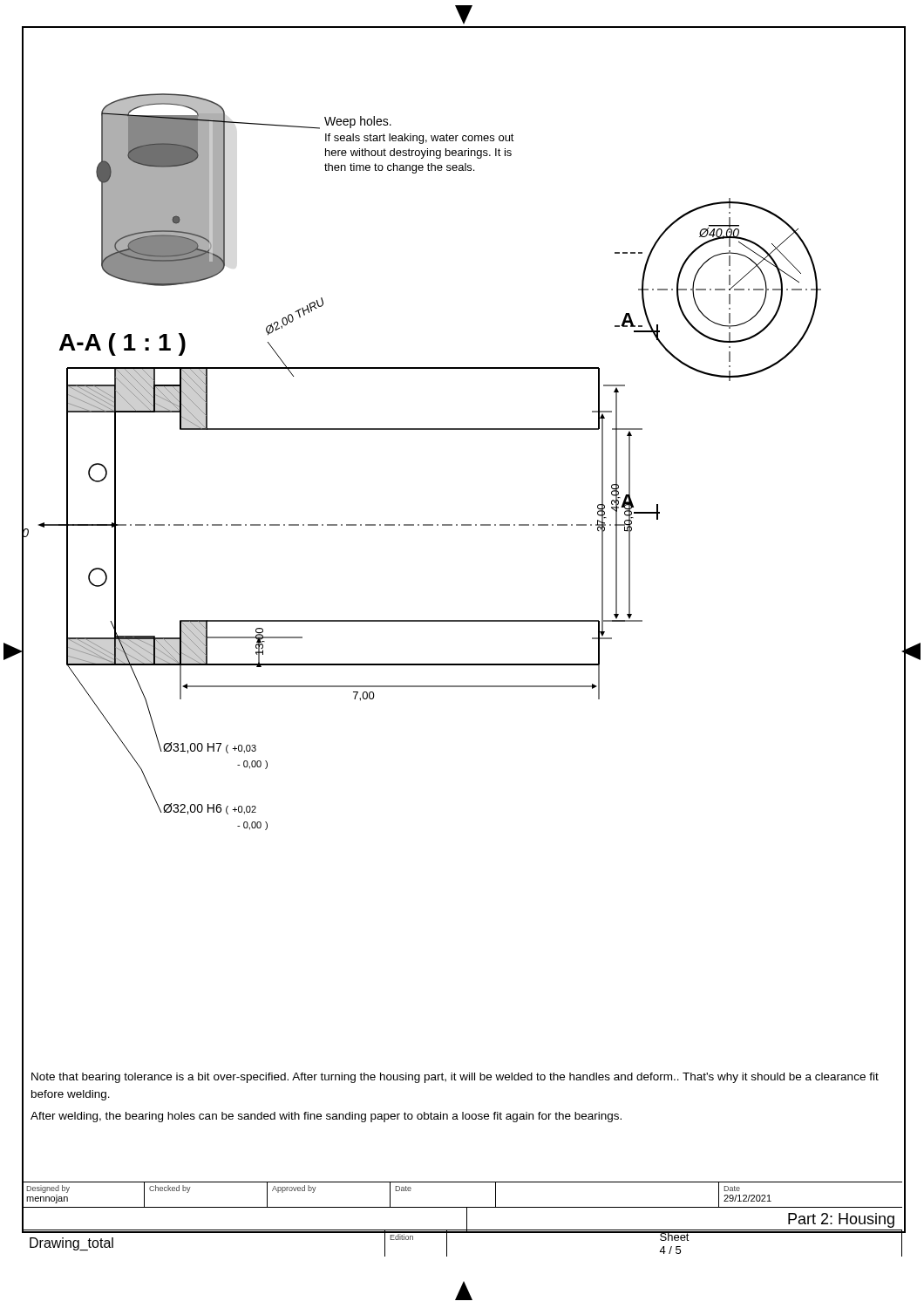
Task: Locate the block starting "Note that bearing tolerance is a bit over-specified."
Action: click(455, 1078)
